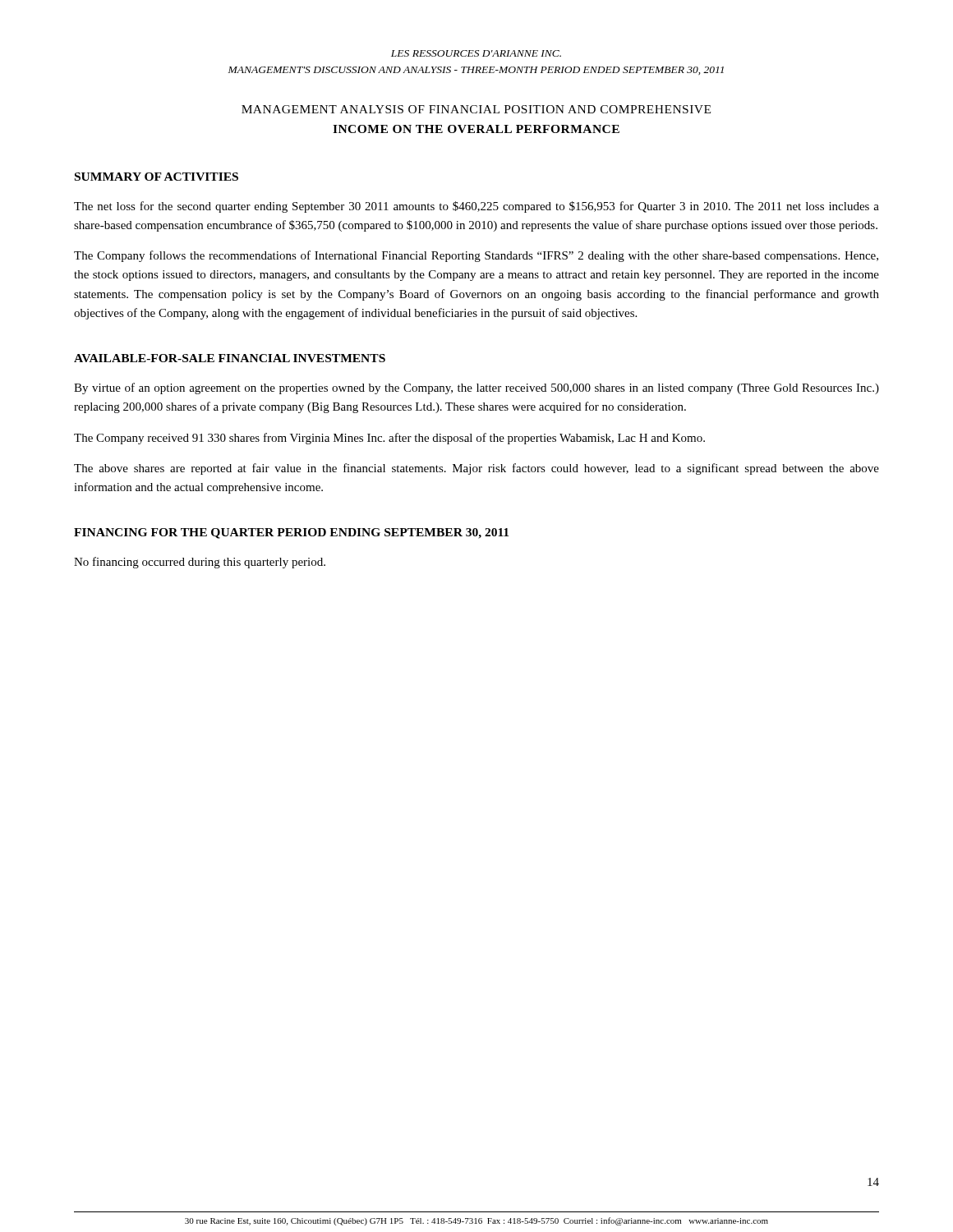
Task: Point to the block starting "By virtue of an"
Action: (476, 397)
